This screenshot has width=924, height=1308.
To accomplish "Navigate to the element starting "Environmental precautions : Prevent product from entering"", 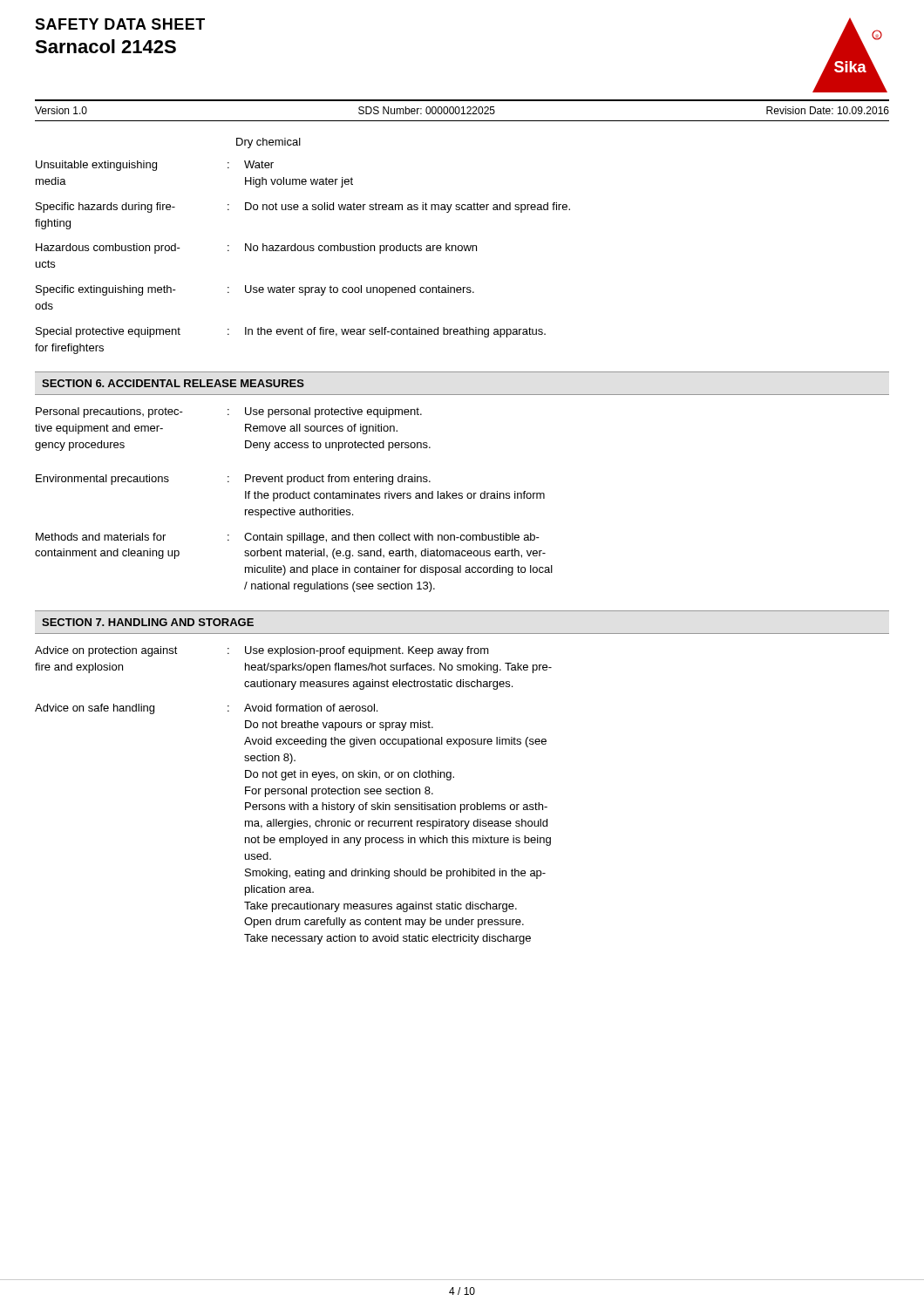I will coord(462,496).
